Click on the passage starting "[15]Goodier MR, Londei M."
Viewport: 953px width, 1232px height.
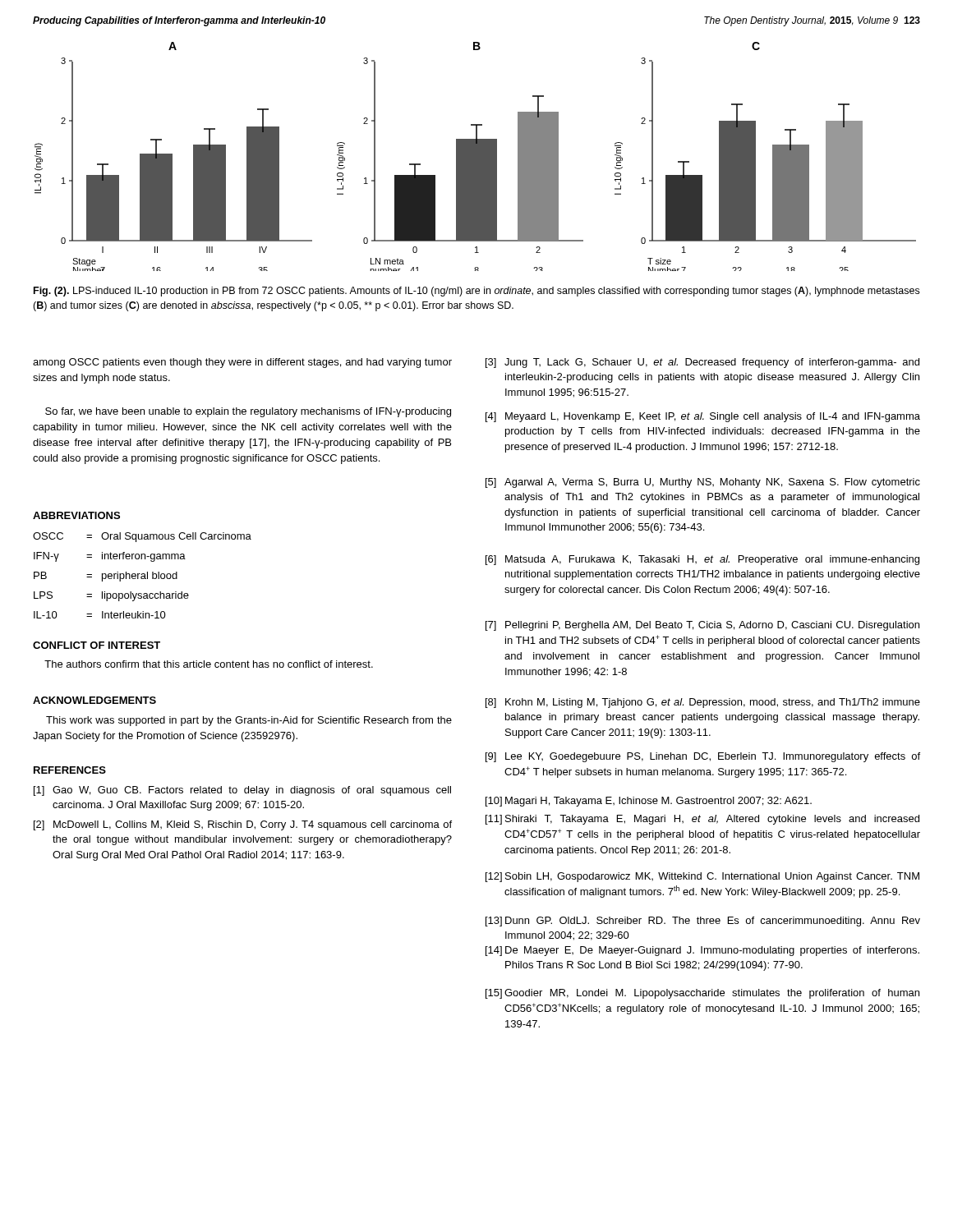pos(702,1009)
